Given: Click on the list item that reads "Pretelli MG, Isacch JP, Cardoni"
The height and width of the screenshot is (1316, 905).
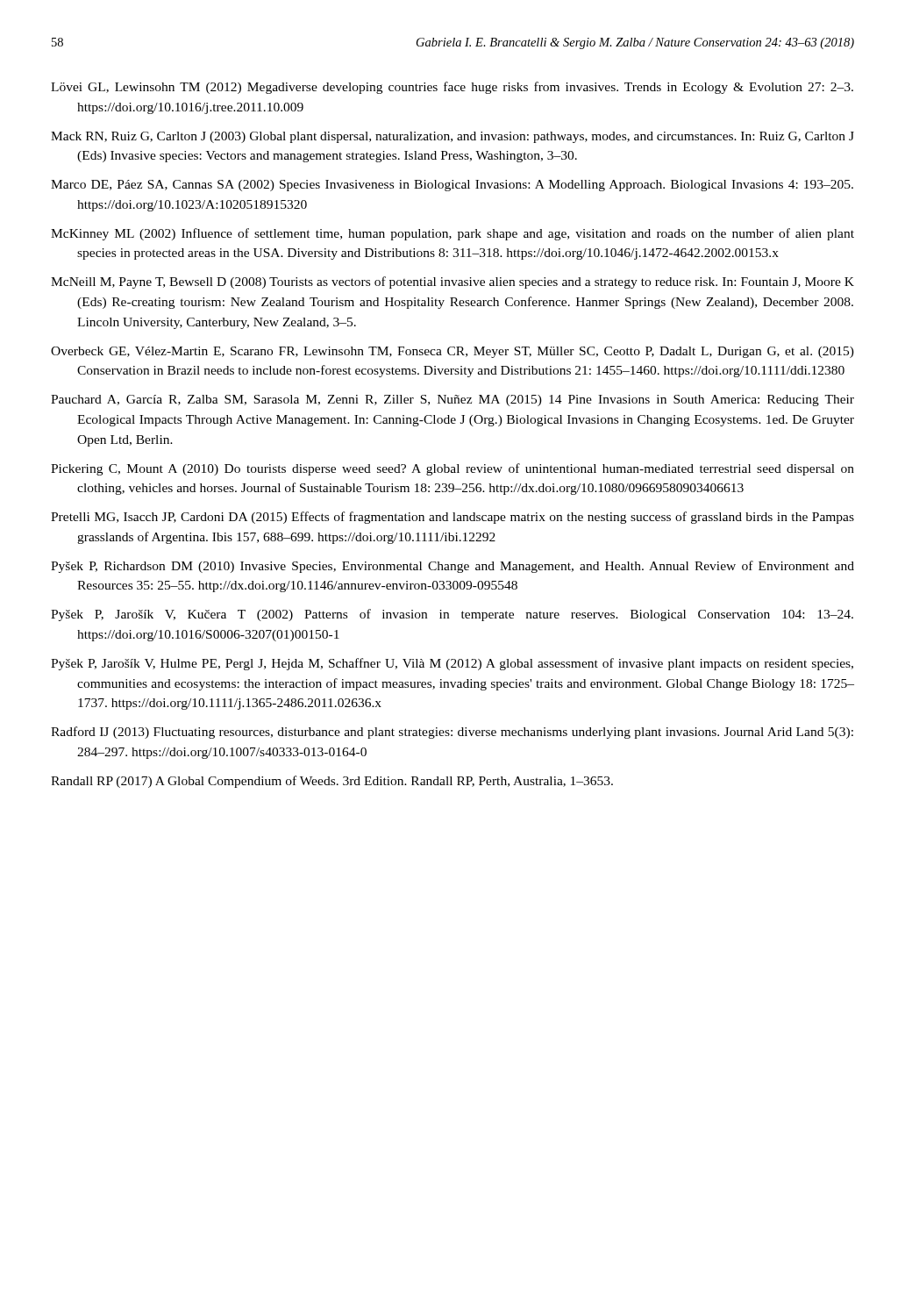Looking at the screenshot, I should coord(452,527).
